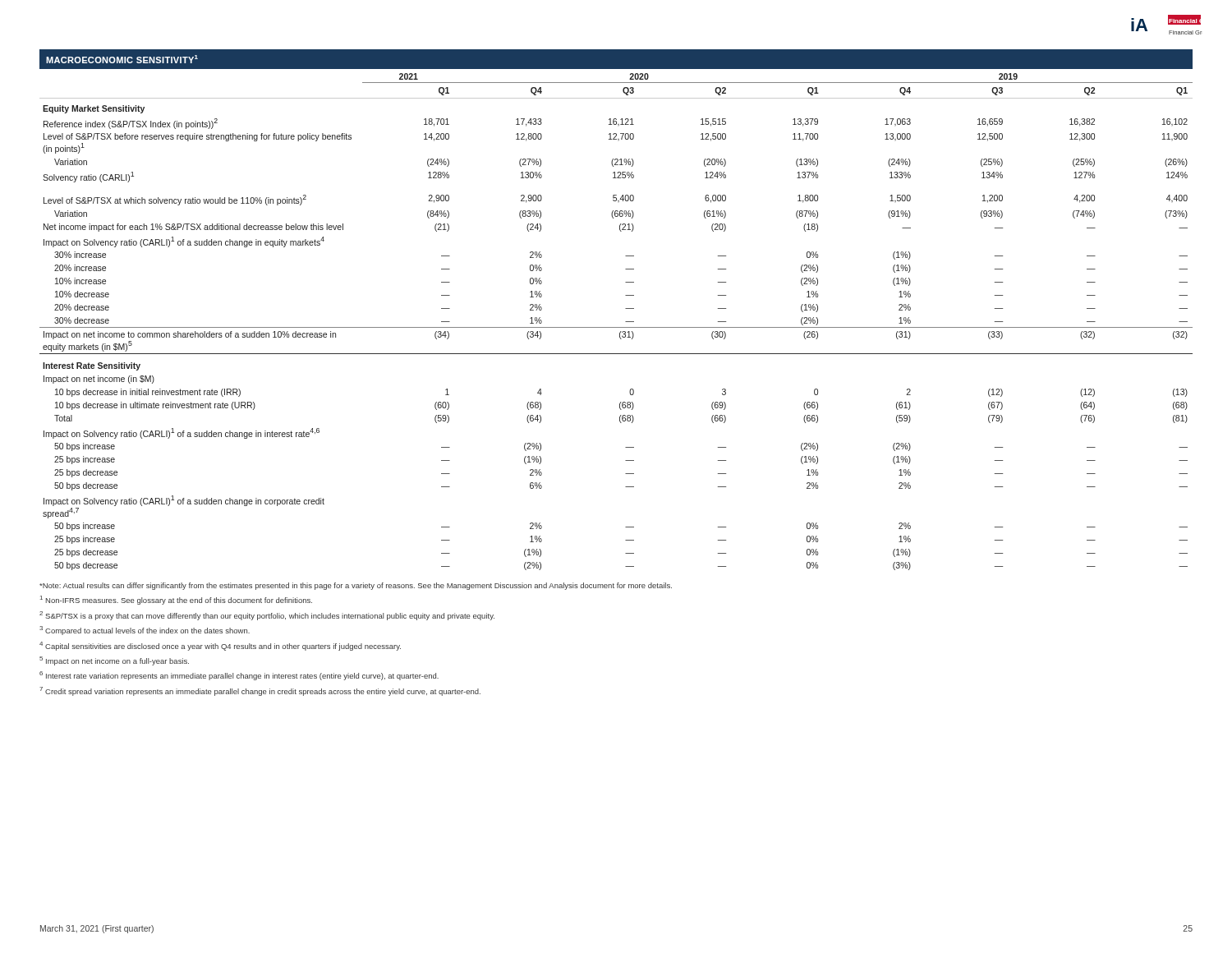Select the text block starting "6 Interest rate variation"

tap(239, 675)
